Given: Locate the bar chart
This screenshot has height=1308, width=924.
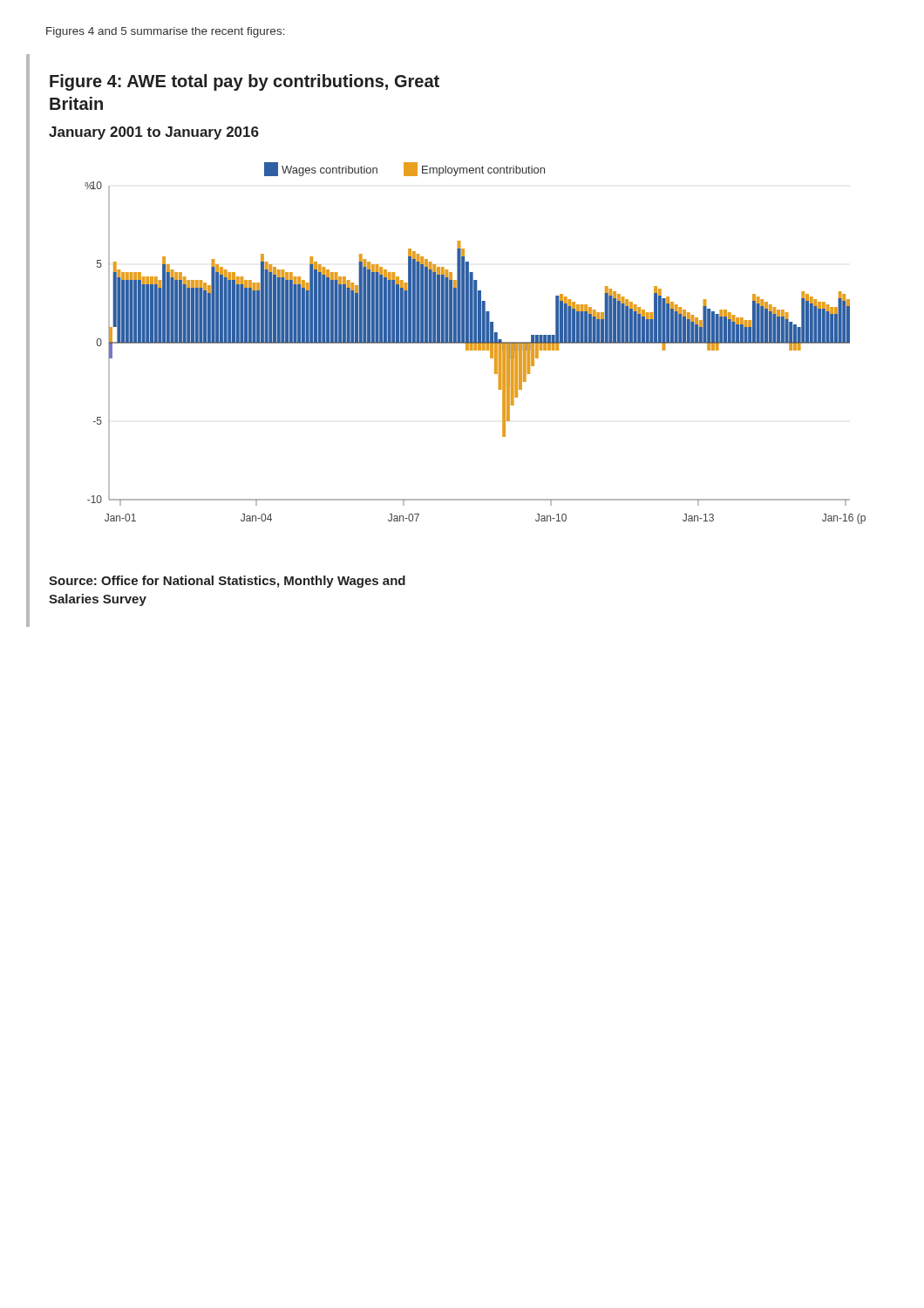Looking at the screenshot, I should point(465,357).
